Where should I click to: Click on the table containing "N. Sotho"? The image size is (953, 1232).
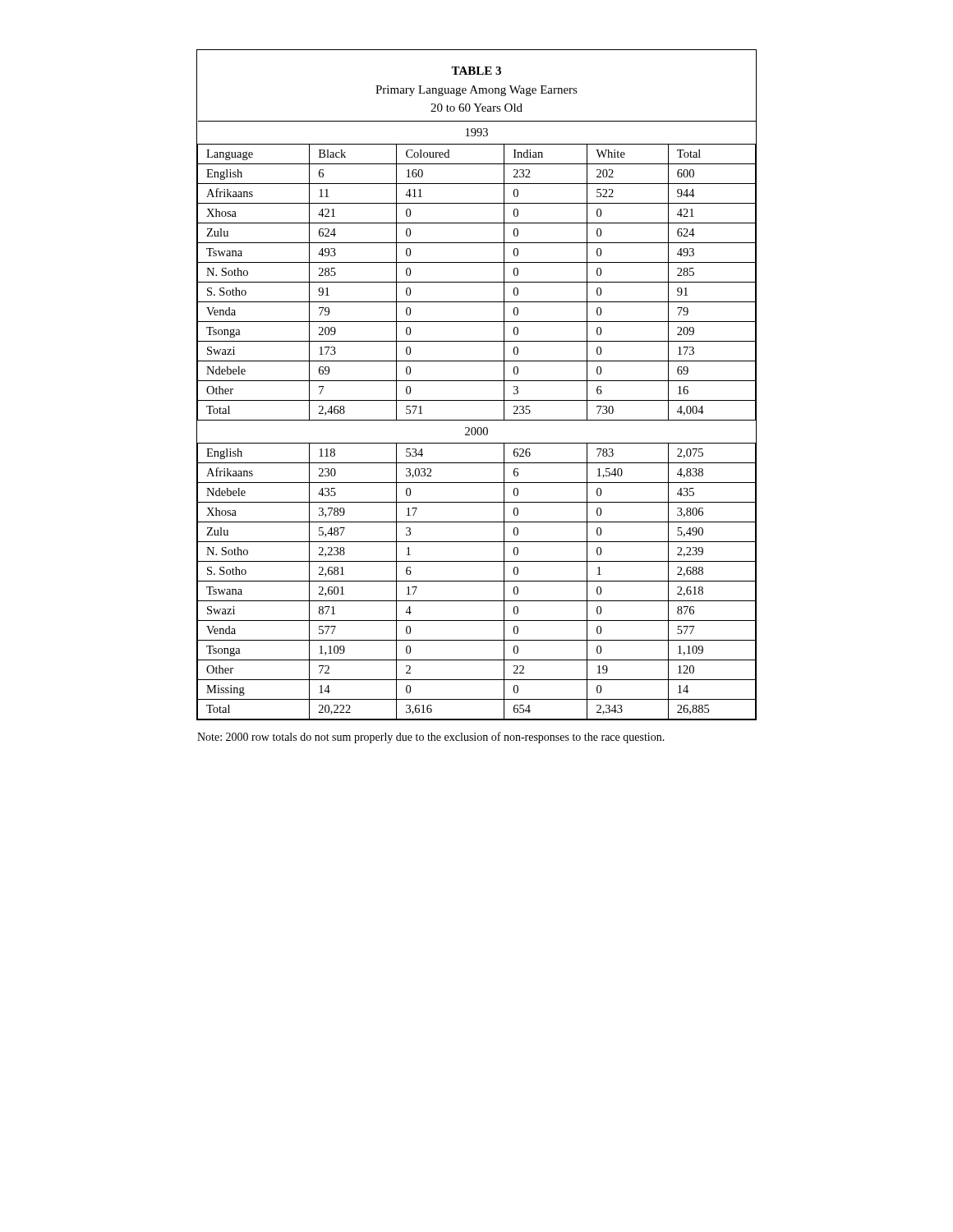point(476,385)
